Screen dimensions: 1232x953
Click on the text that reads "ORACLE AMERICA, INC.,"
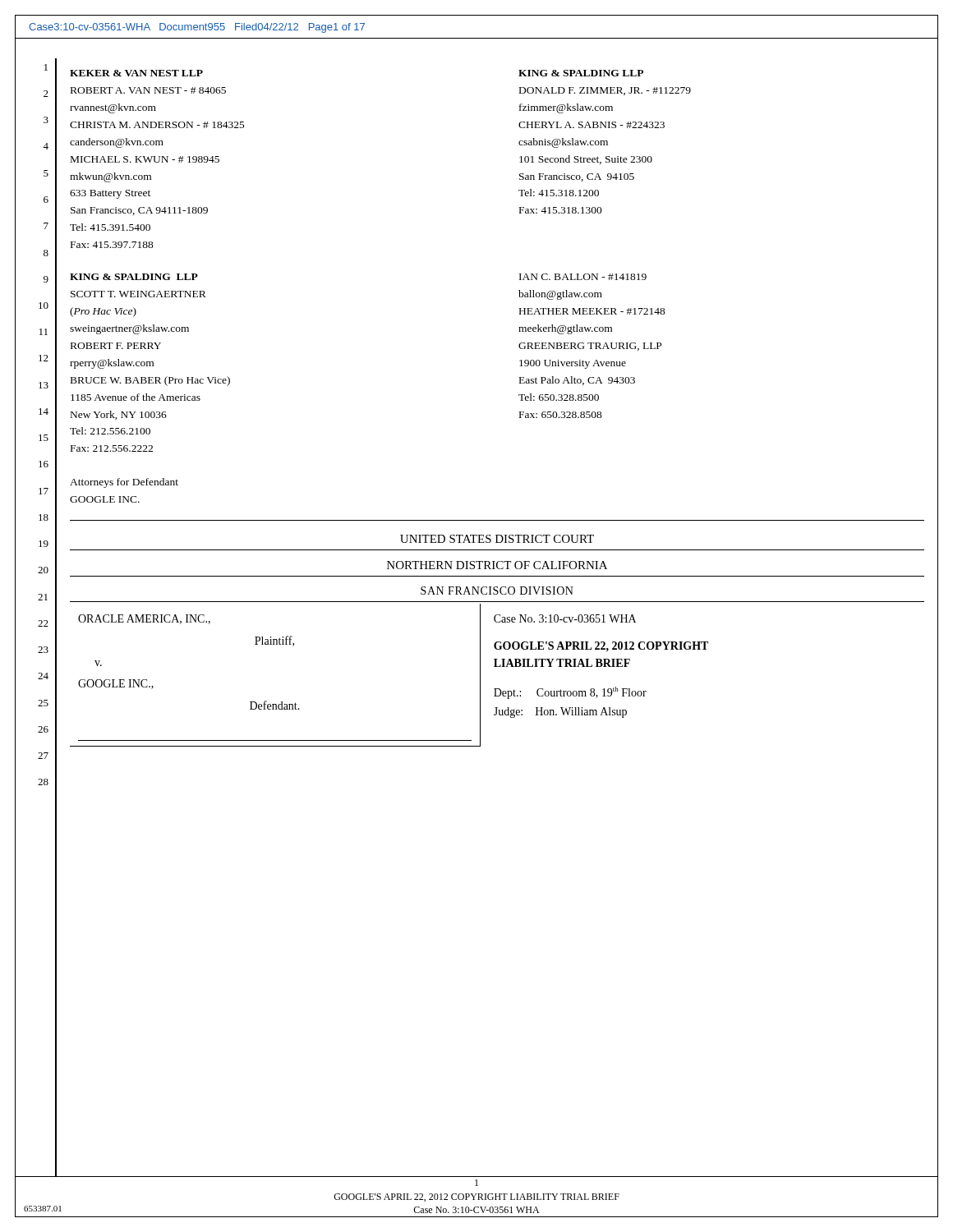click(144, 619)
